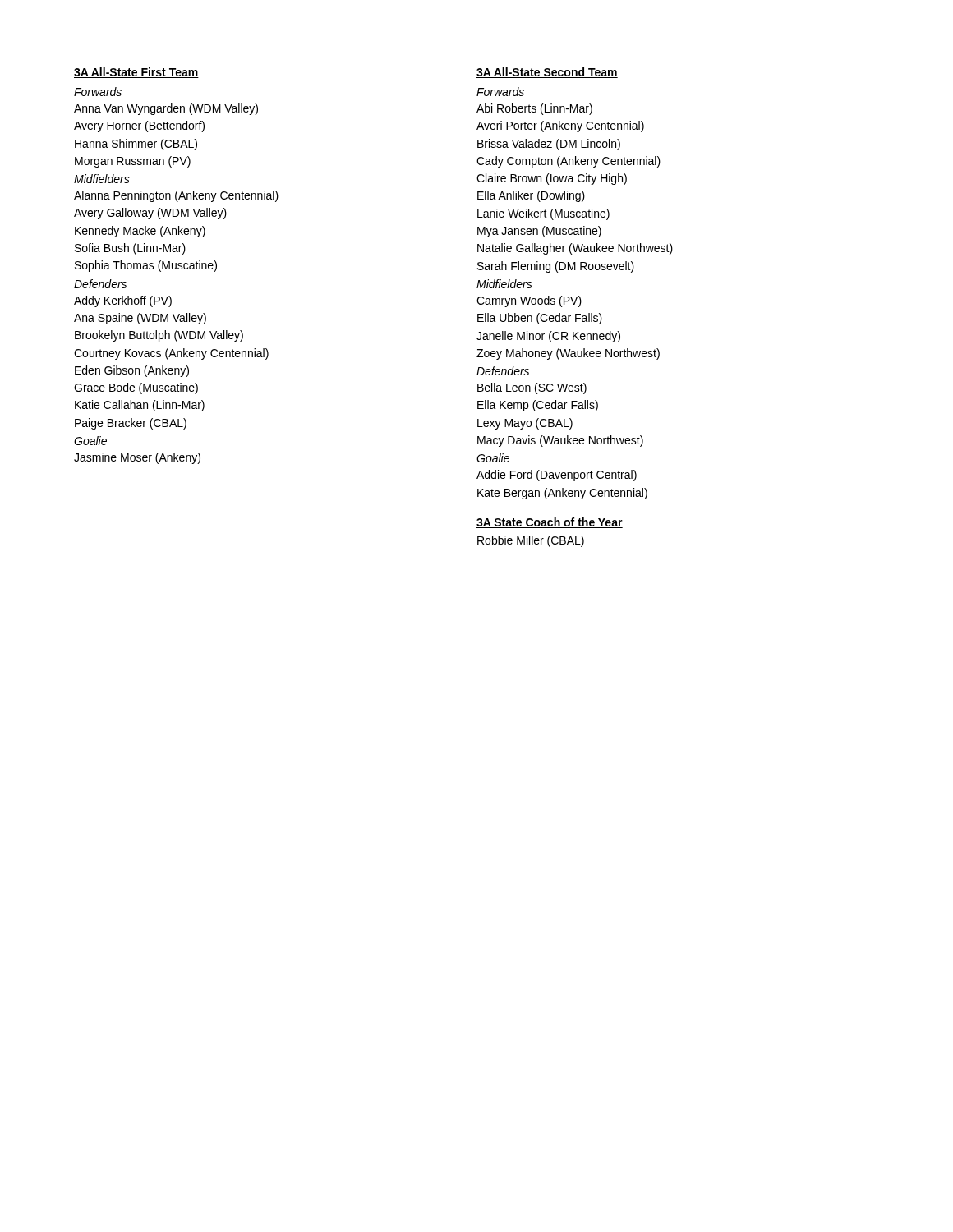Point to "3A All-State First Team"

pos(136,72)
